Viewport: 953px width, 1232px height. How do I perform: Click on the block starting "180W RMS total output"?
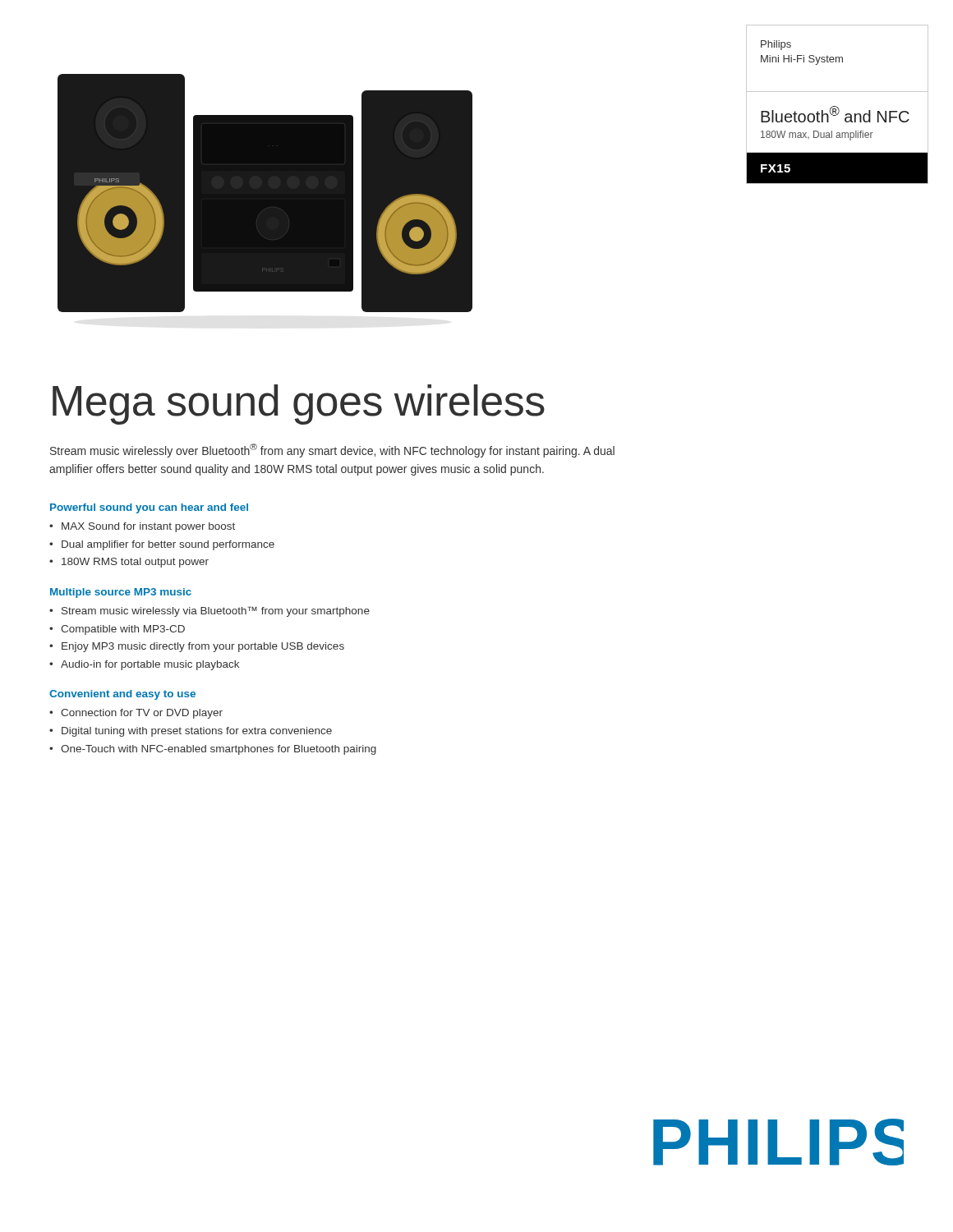135,562
